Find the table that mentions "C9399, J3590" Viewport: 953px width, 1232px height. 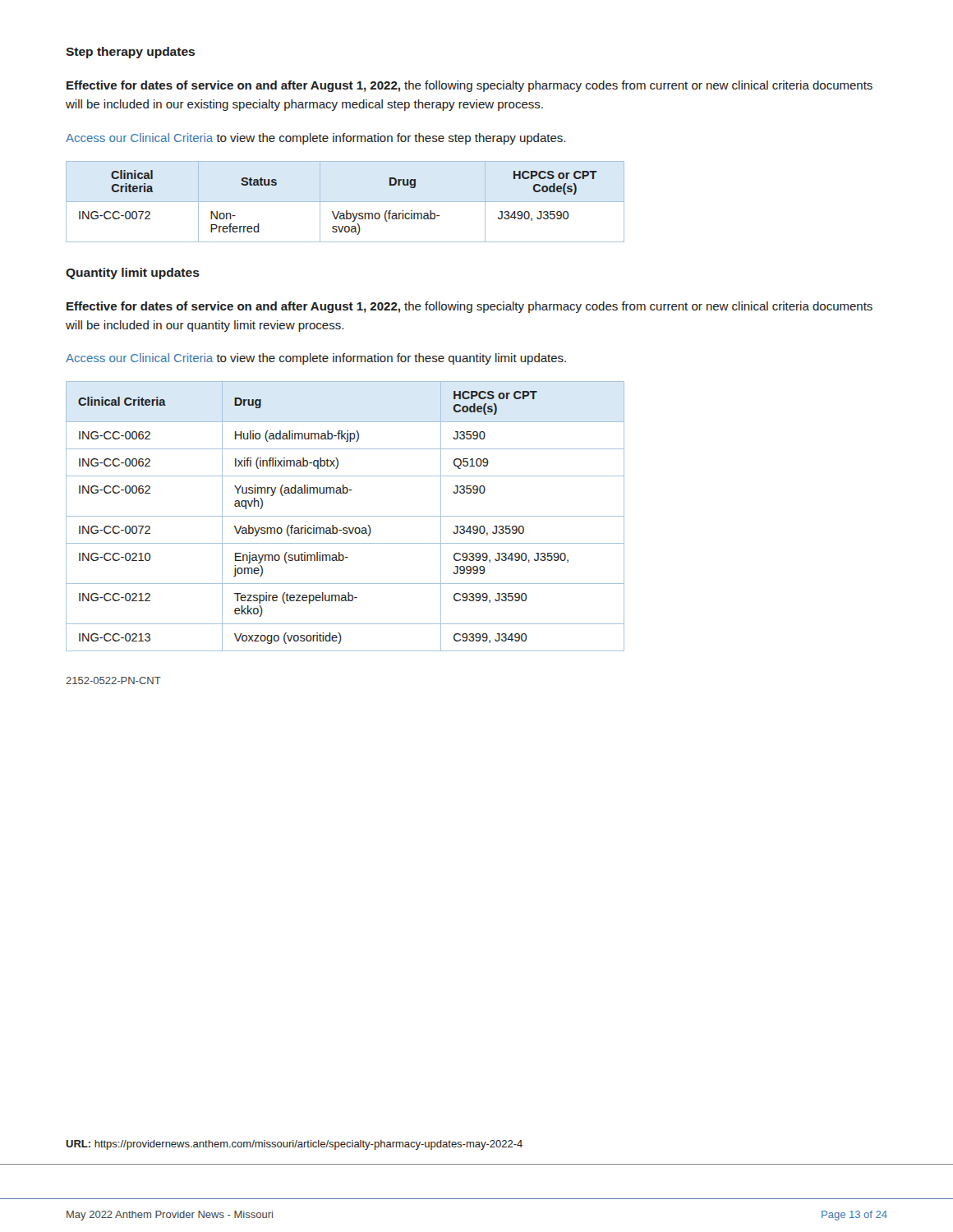click(476, 516)
